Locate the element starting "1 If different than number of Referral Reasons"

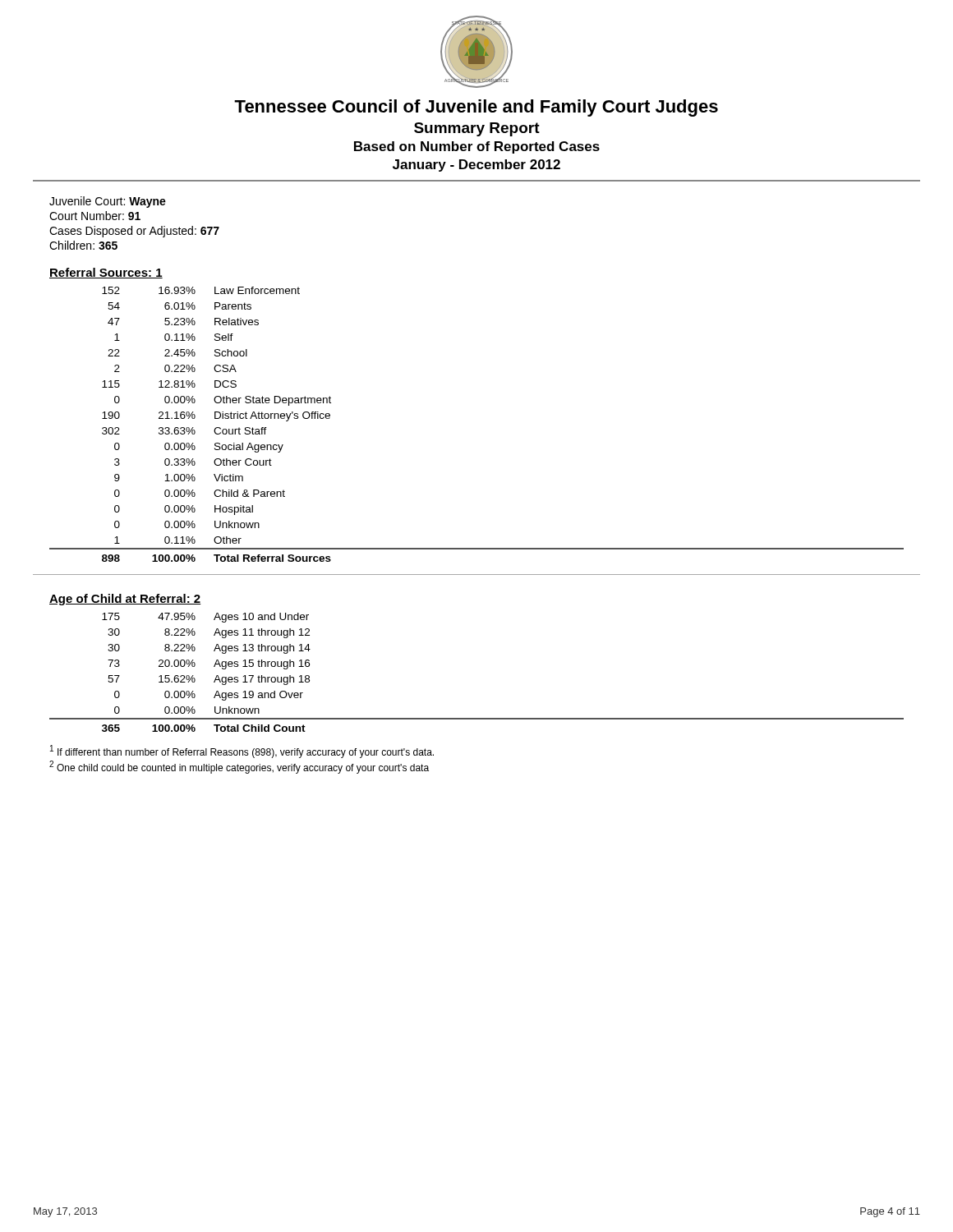point(242,751)
